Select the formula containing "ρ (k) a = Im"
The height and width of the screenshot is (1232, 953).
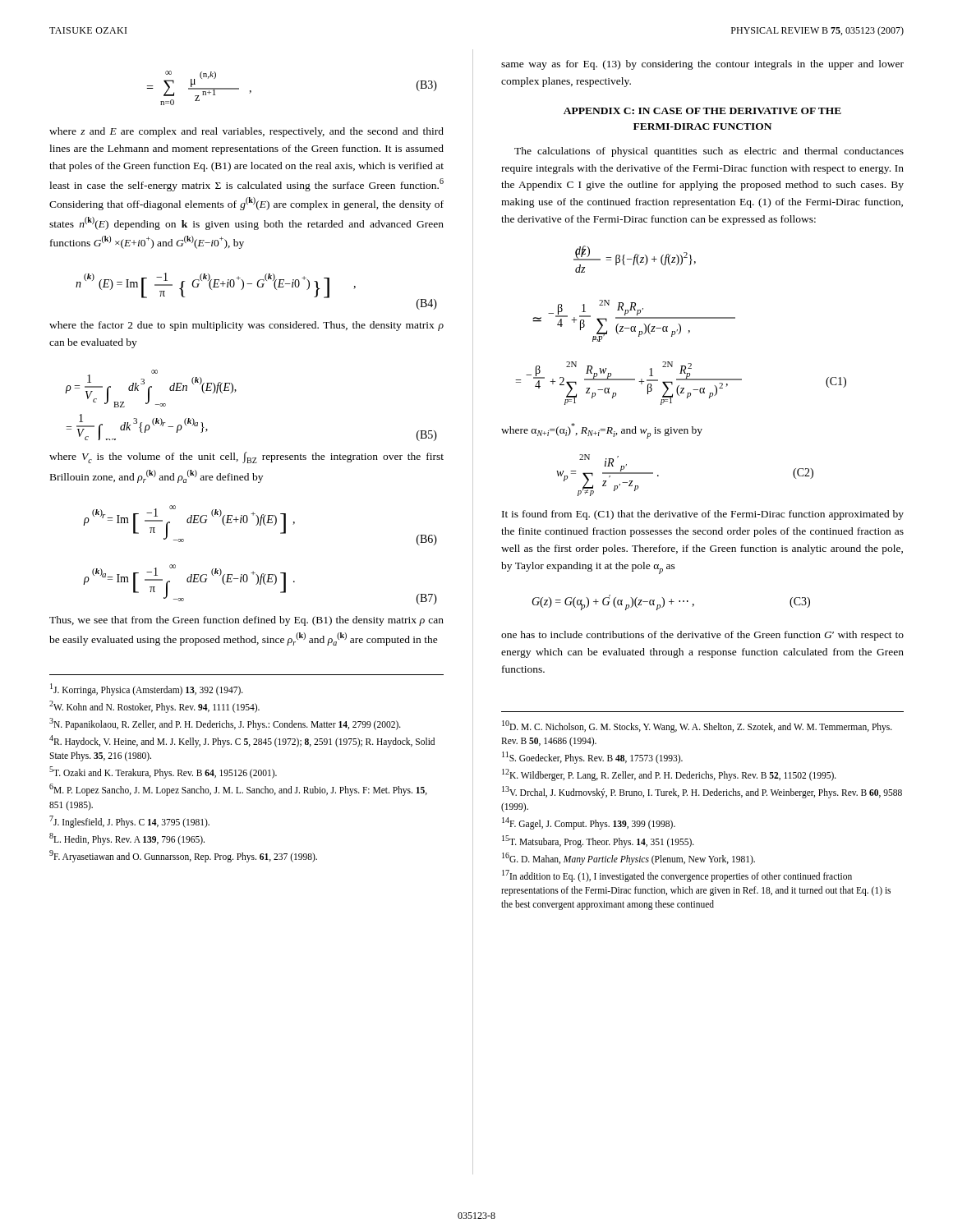(243, 579)
